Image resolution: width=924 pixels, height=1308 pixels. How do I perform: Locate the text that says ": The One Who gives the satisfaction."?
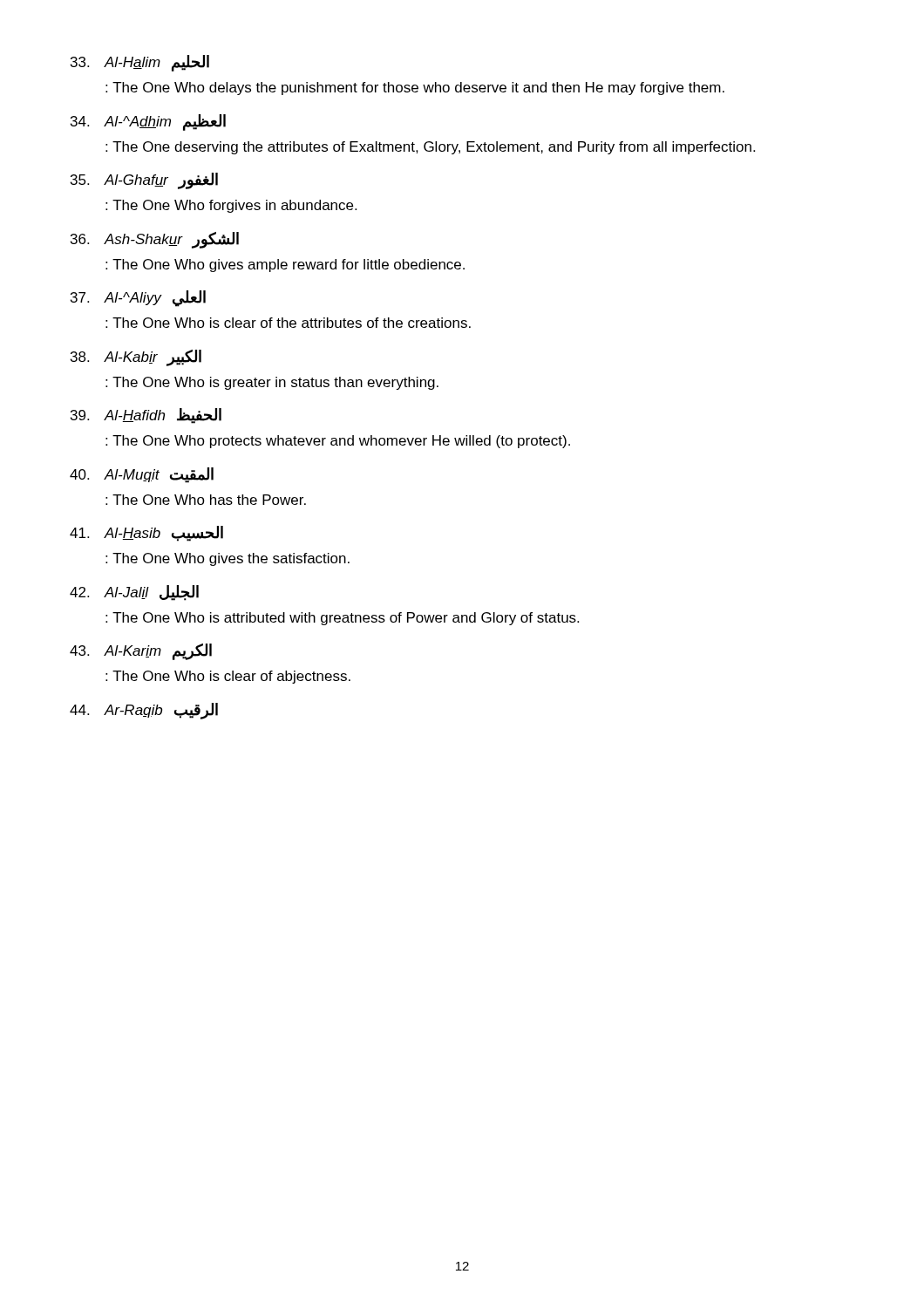[x=228, y=559]
